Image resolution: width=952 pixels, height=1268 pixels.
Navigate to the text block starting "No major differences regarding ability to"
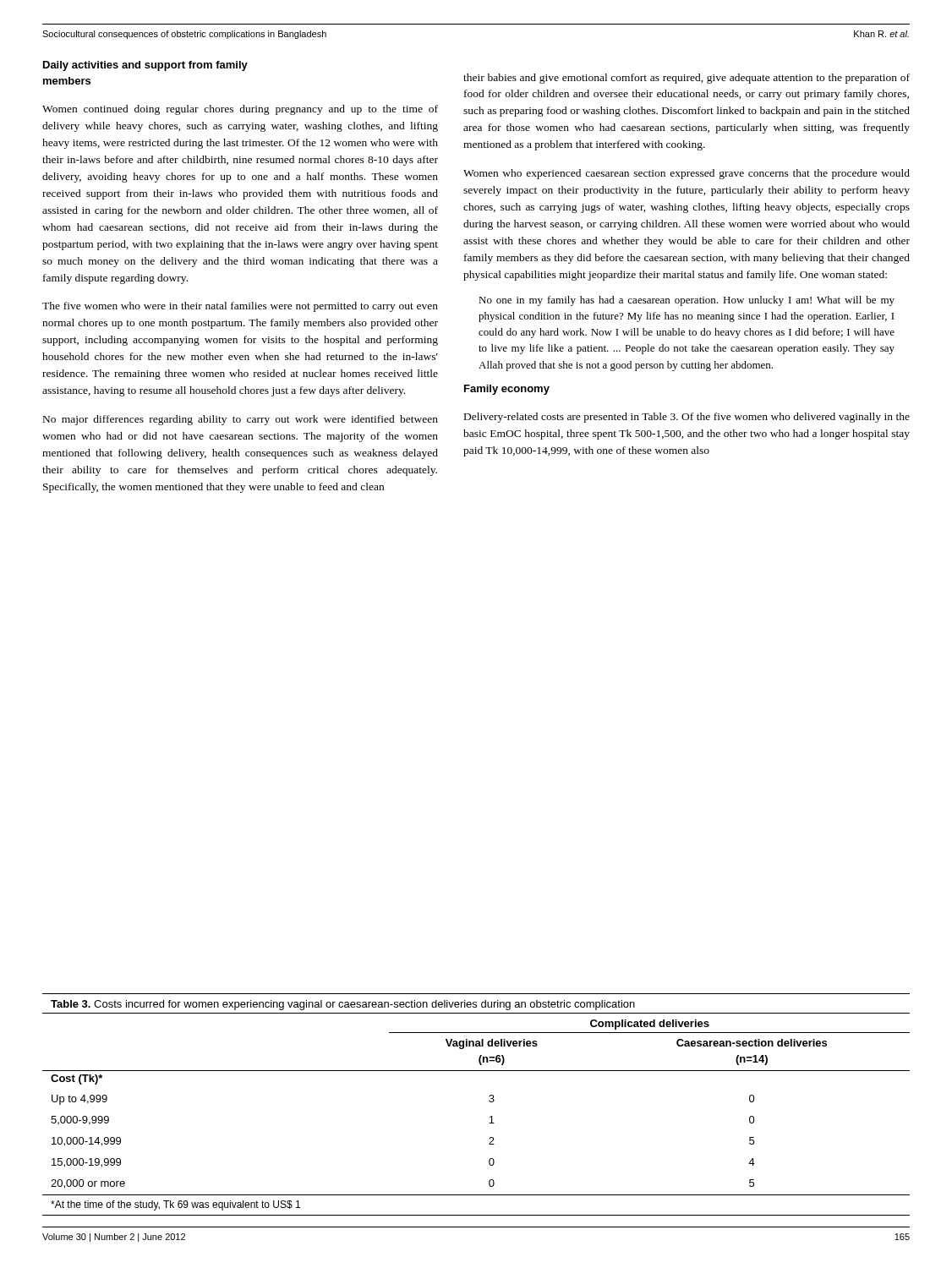pyautogui.click(x=240, y=453)
